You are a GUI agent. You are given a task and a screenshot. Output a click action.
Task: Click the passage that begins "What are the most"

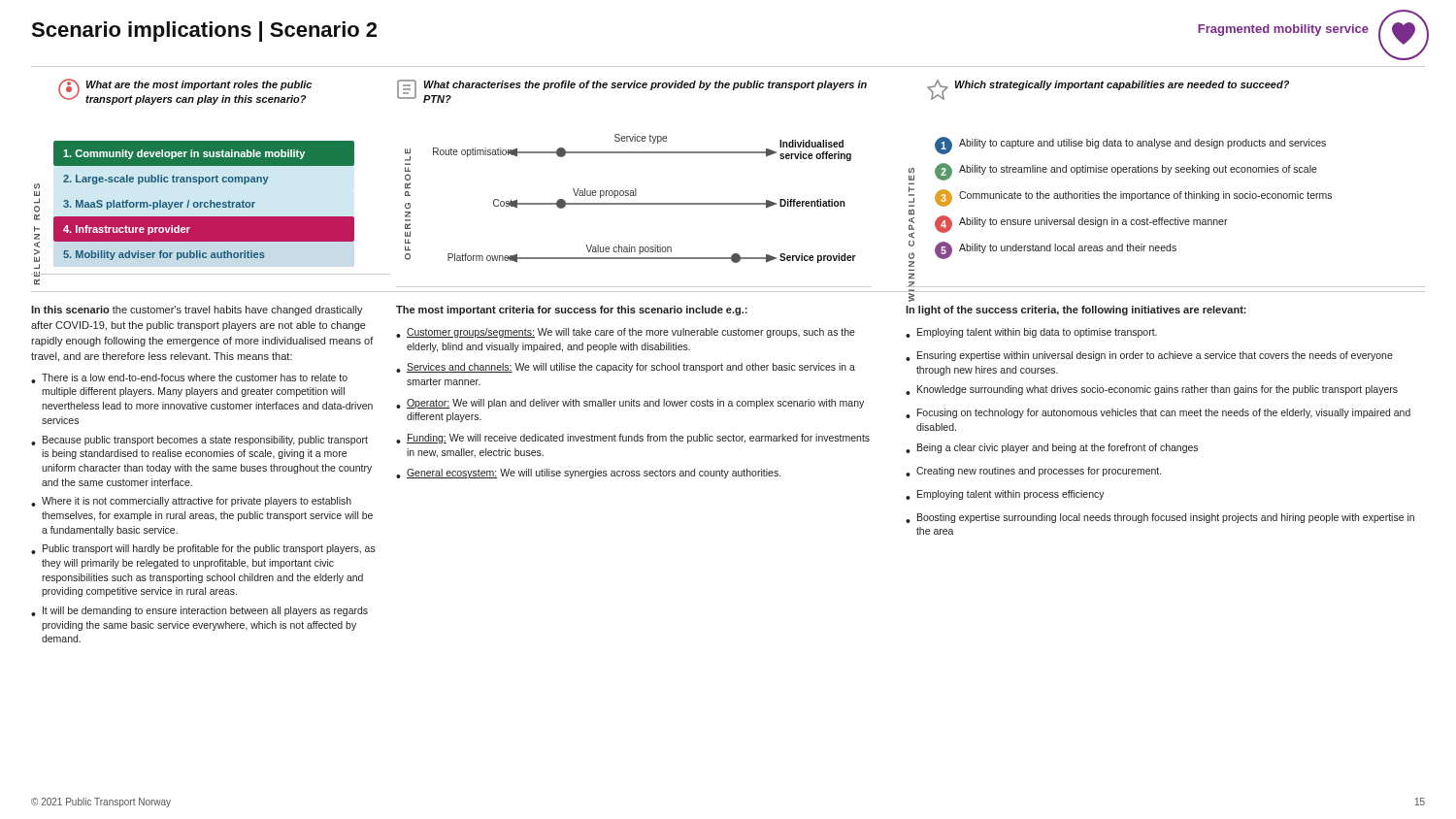tap(209, 92)
